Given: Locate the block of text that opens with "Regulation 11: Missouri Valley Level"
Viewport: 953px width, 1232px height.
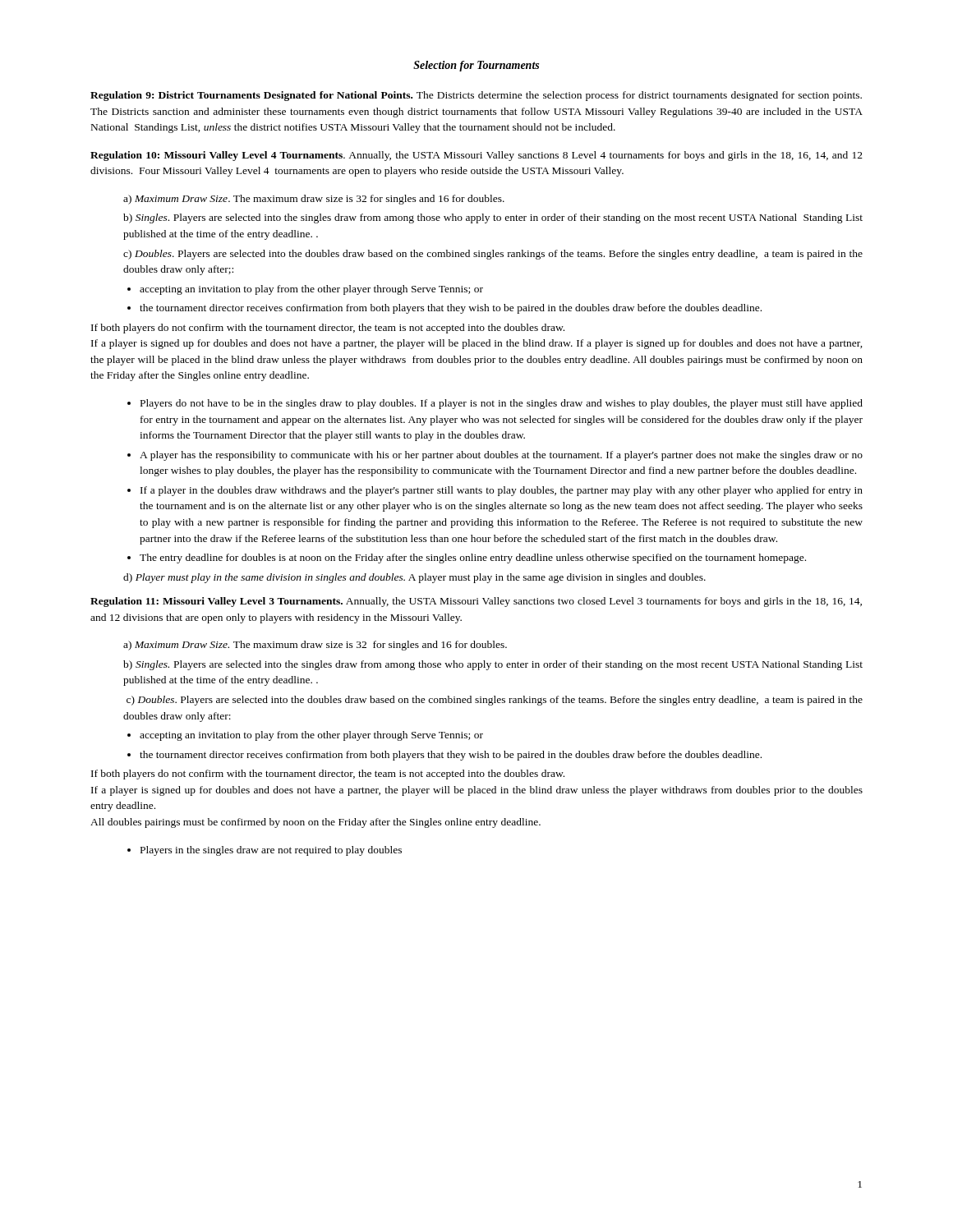Looking at the screenshot, I should click(x=476, y=609).
